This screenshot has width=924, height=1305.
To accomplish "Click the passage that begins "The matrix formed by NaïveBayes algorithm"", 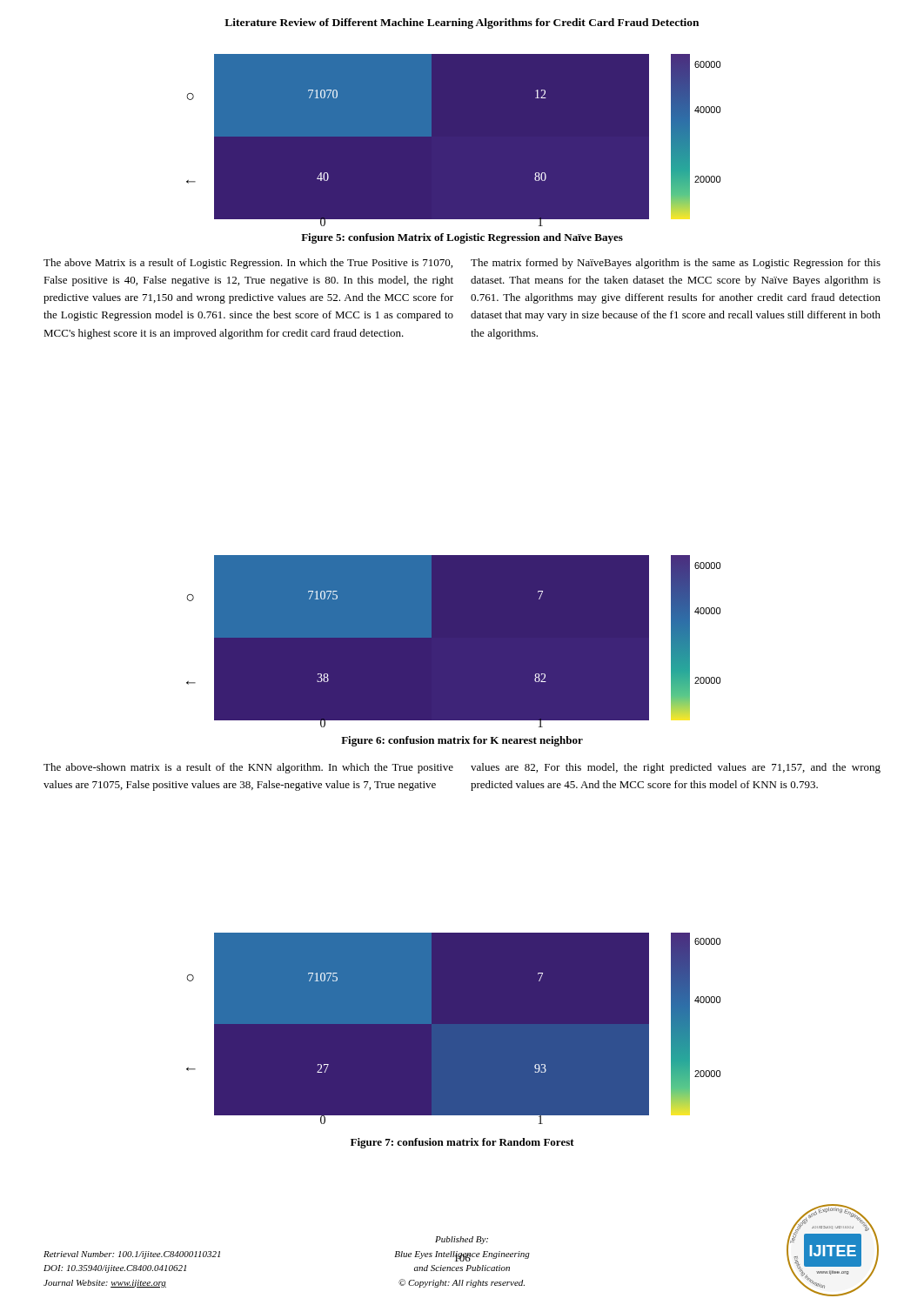I will click(x=676, y=297).
